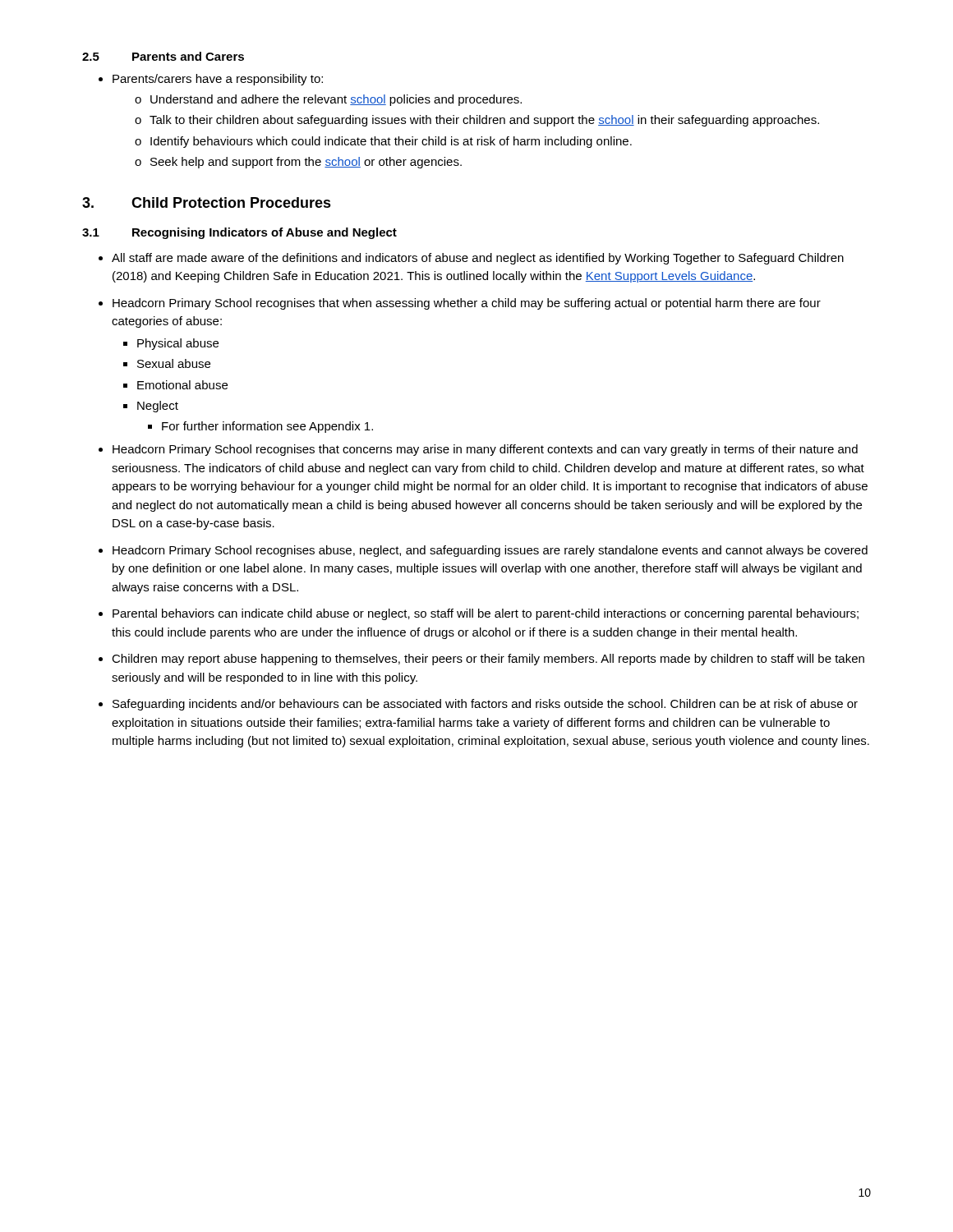Where is the passage that starts "Seek help and support from"?
The width and height of the screenshot is (953, 1232).
pyautogui.click(x=306, y=161)
